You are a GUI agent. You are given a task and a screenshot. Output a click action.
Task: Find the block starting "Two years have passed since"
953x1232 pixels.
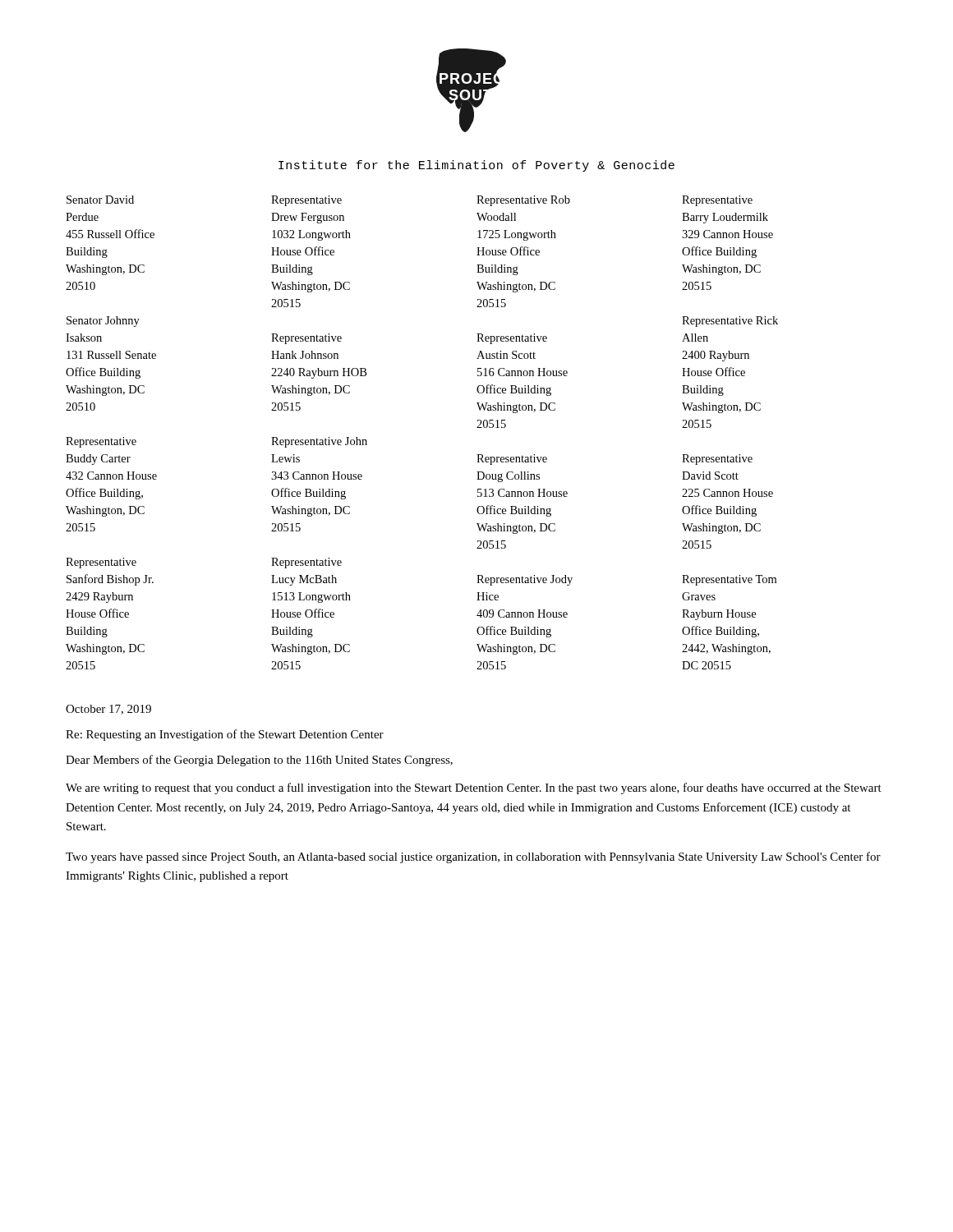[x=473, y=866]
